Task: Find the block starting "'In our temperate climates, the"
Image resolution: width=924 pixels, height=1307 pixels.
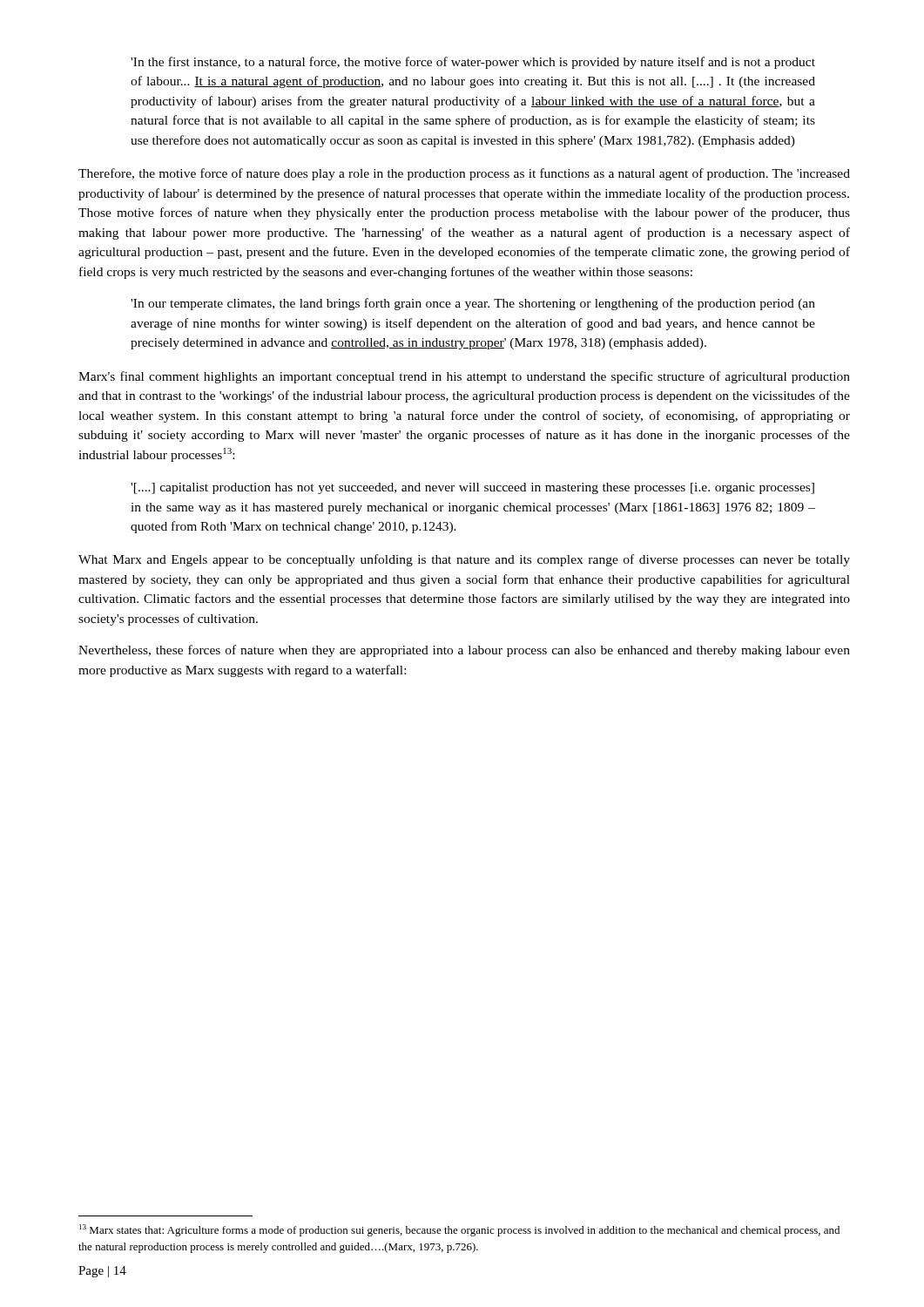Action: pyautogui.click(x=473, y=323)
